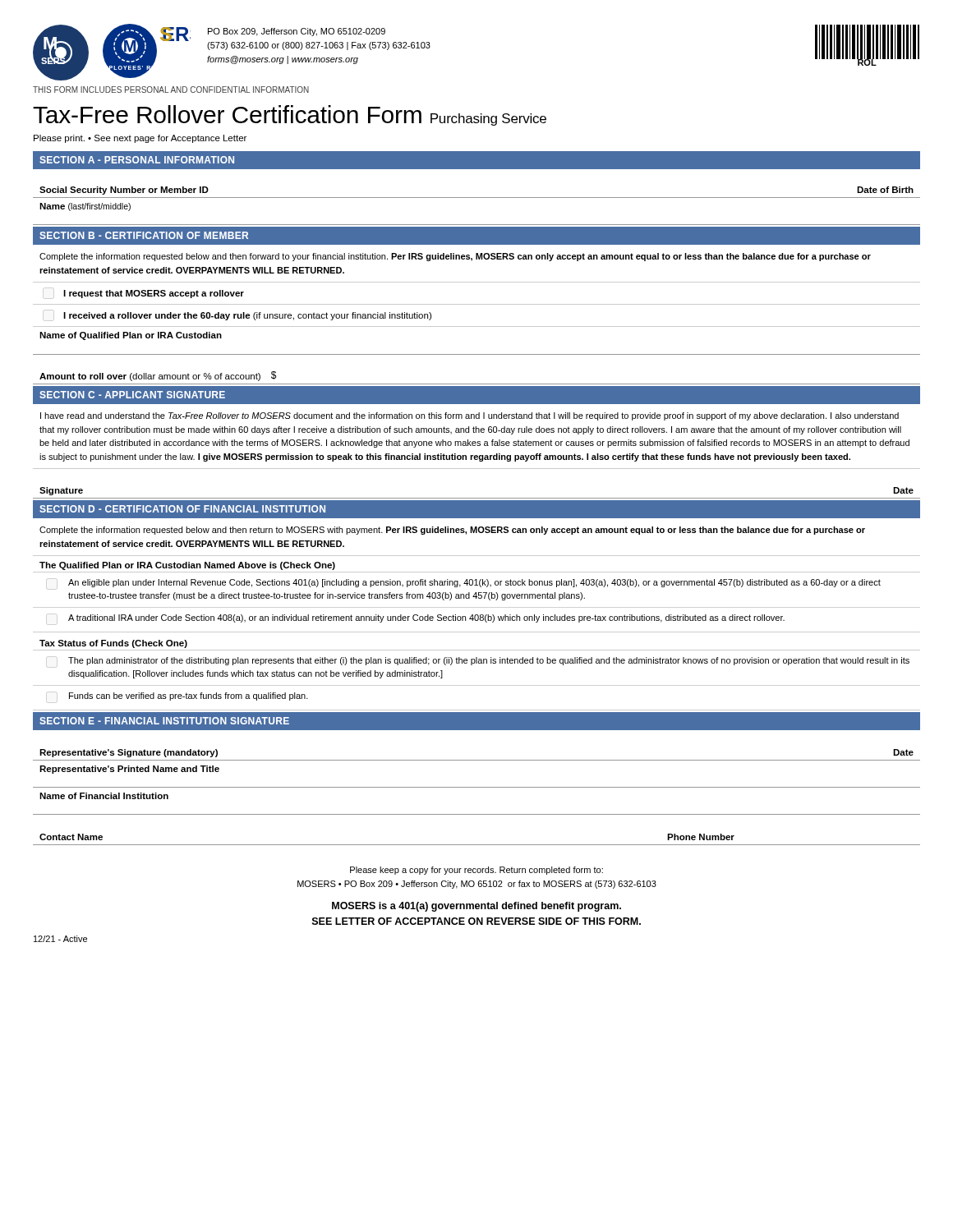Find the text containing "Signature Date"
953x1232 pixels.
coord(476,490)
